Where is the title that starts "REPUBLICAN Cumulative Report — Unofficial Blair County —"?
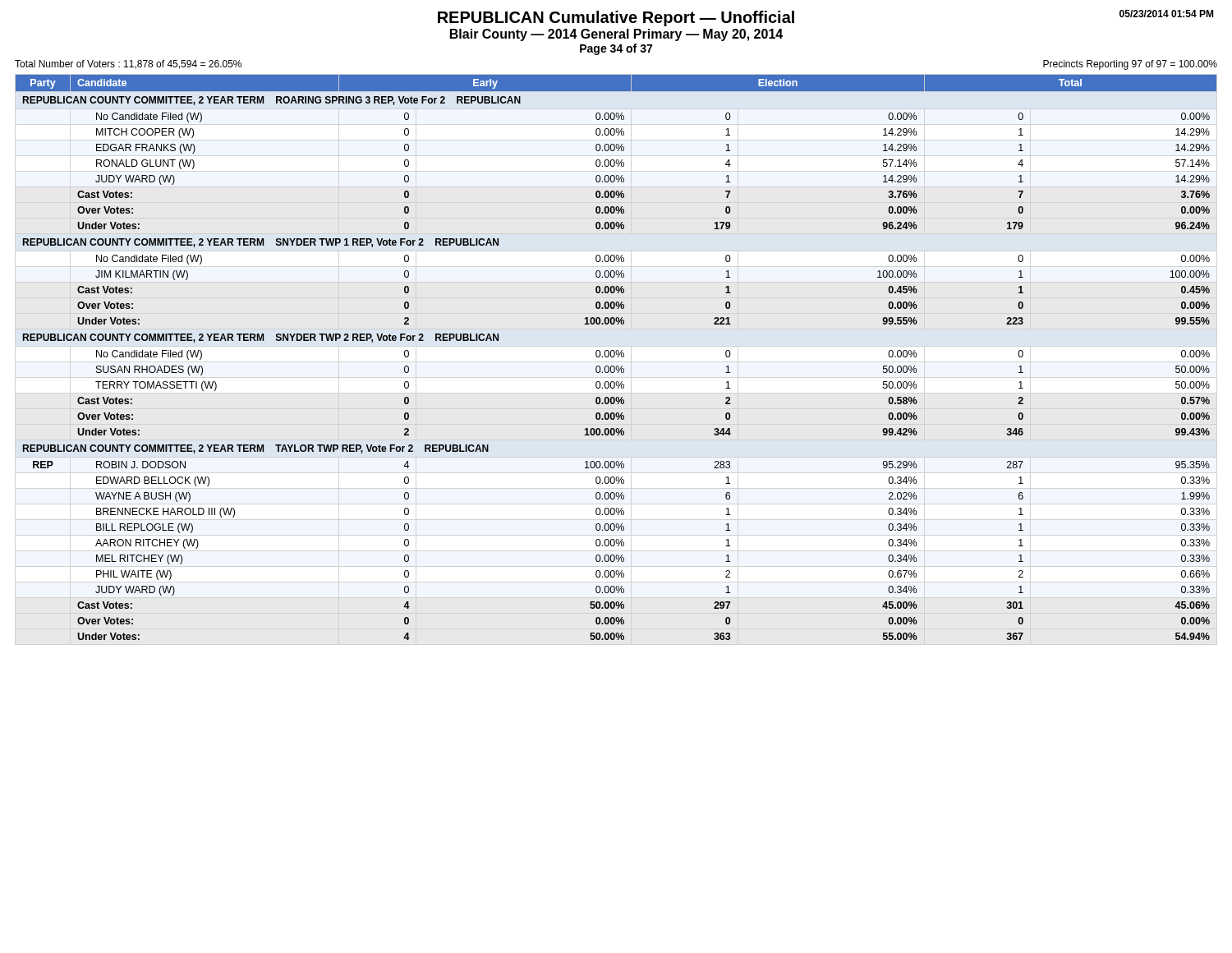 coord(616,32)
